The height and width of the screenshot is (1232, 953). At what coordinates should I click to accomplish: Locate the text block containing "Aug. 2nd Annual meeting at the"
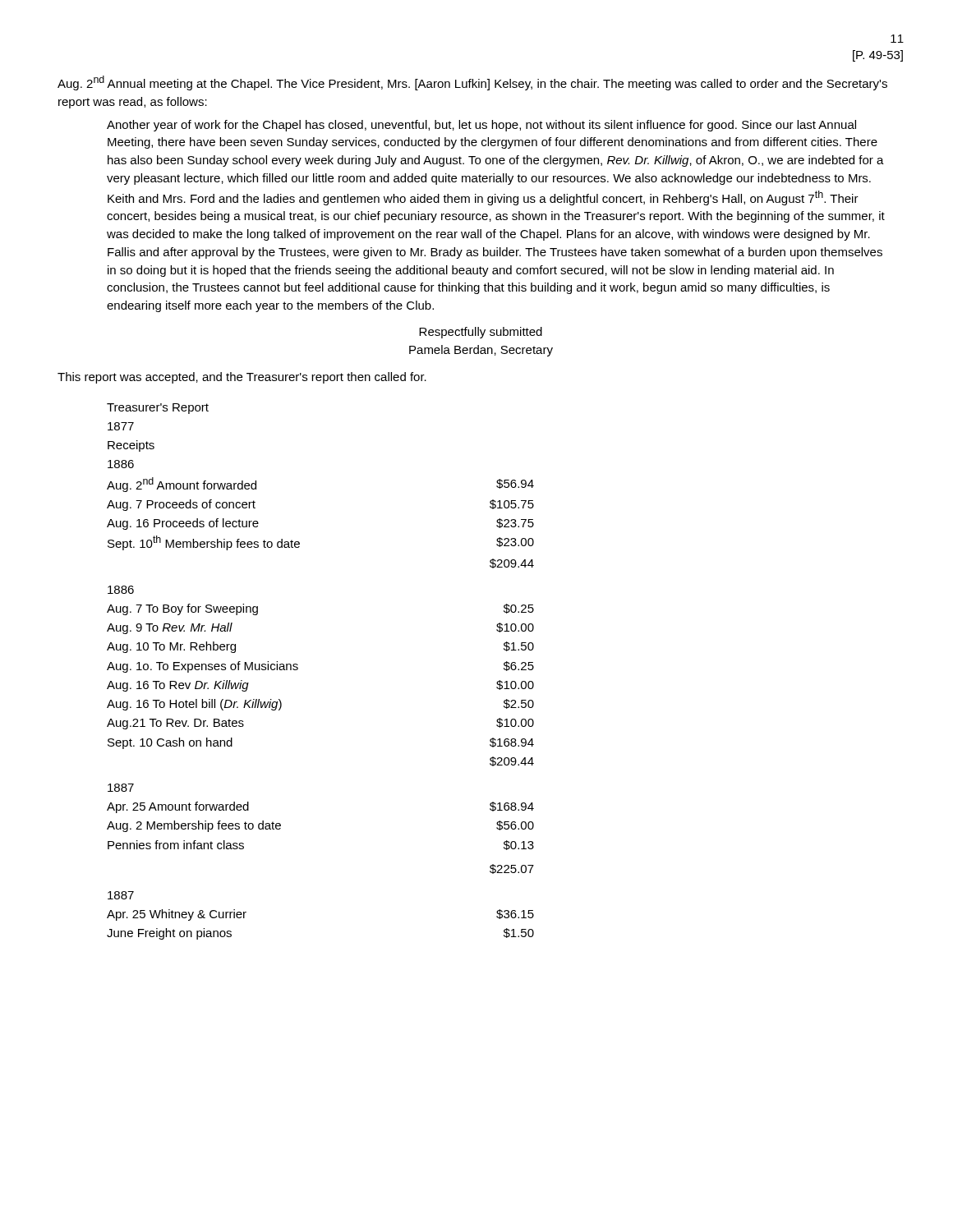pyautogui.click(x=473, y=91)
